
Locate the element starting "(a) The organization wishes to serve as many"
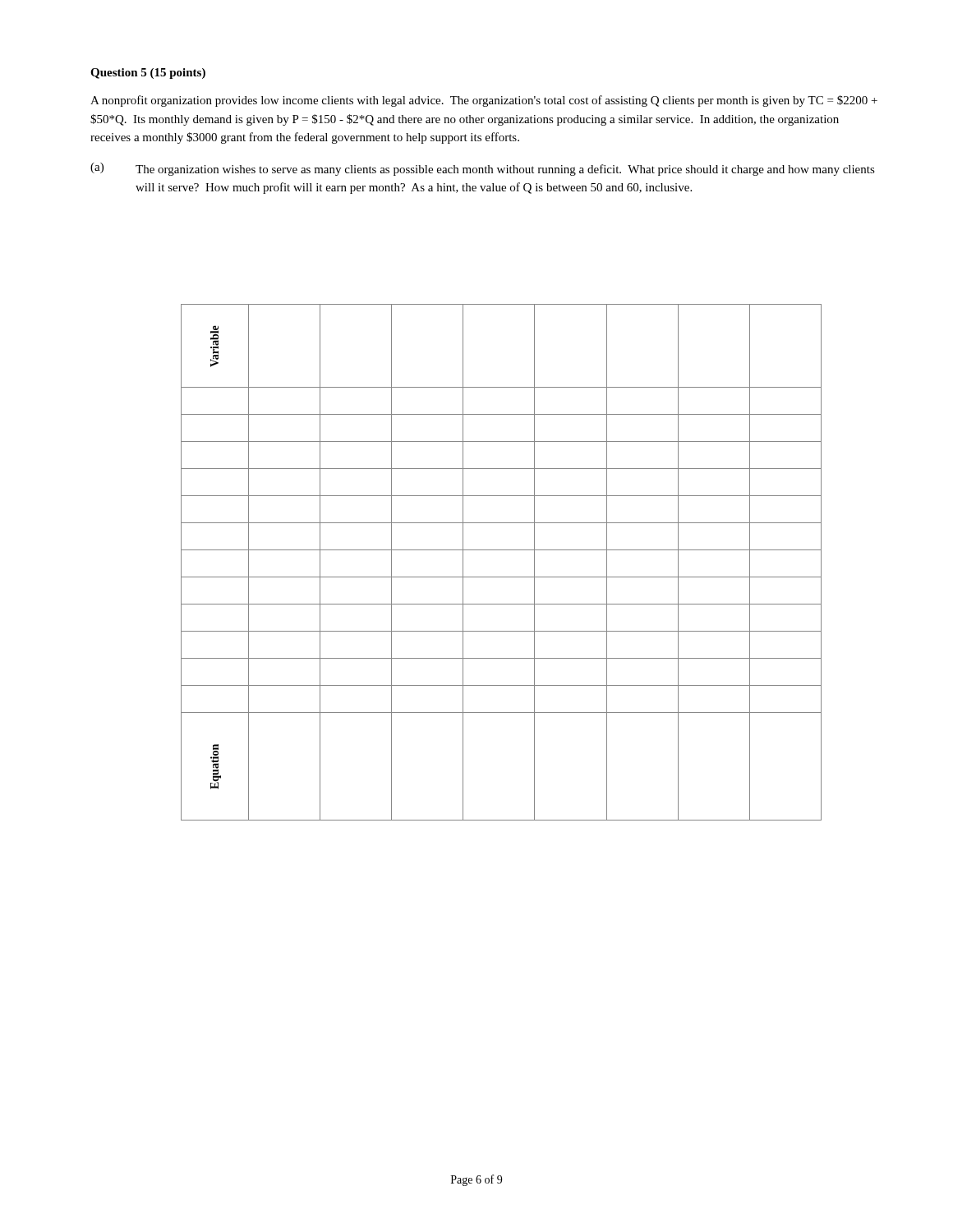click(x=485, y=178)
